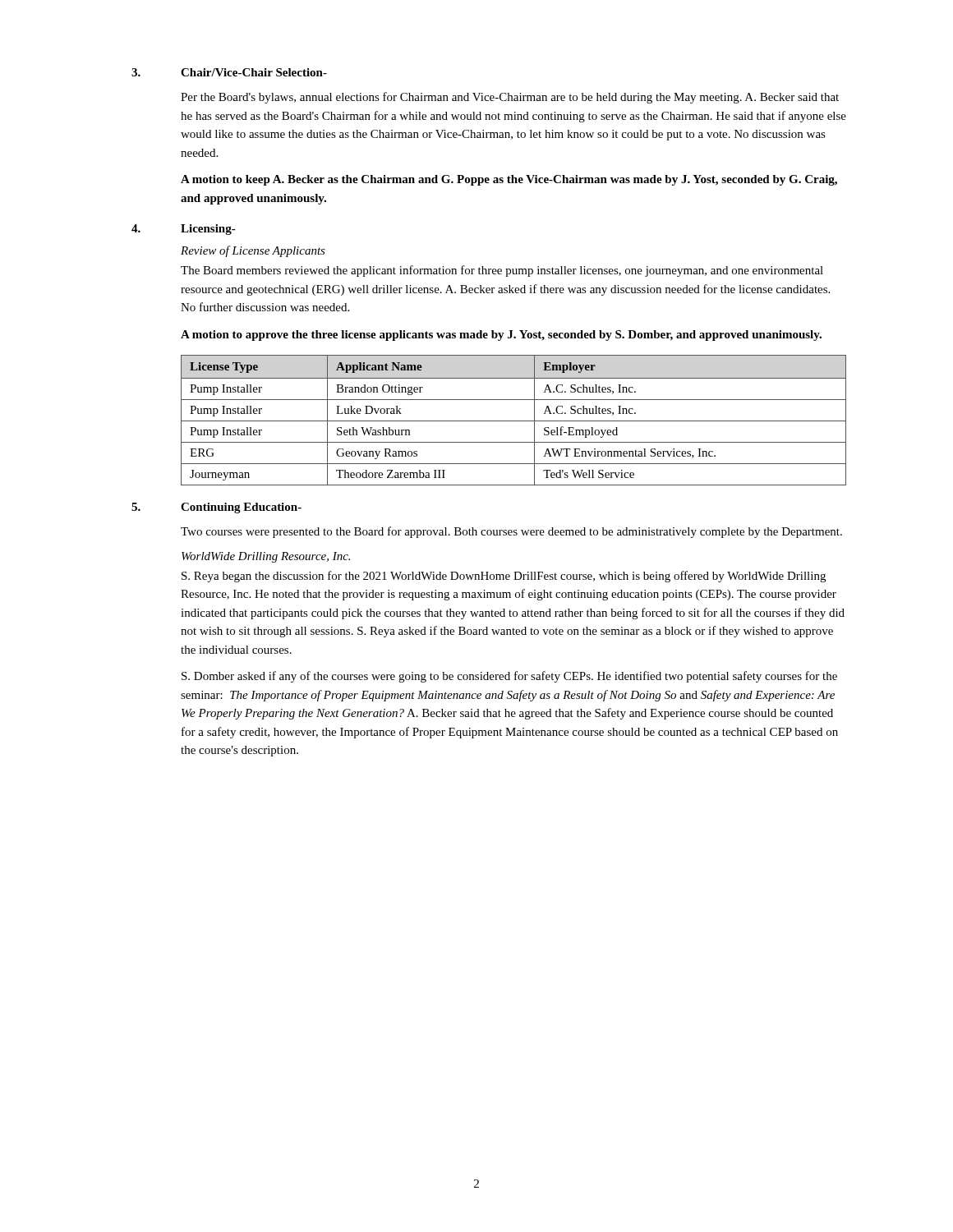Find the table that mentions "License Type"

coord(513,420)
